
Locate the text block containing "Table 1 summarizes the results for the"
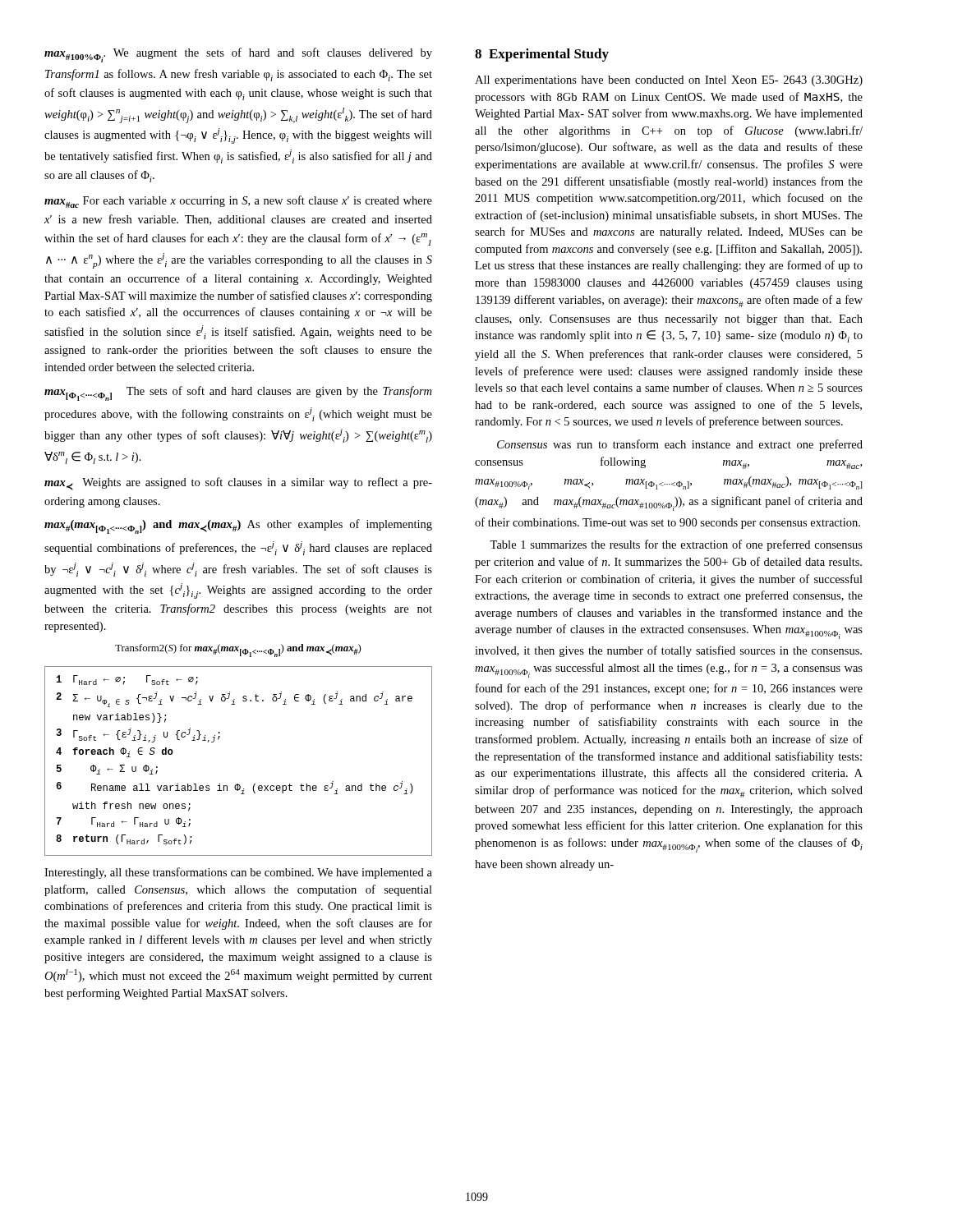[669, 704]
